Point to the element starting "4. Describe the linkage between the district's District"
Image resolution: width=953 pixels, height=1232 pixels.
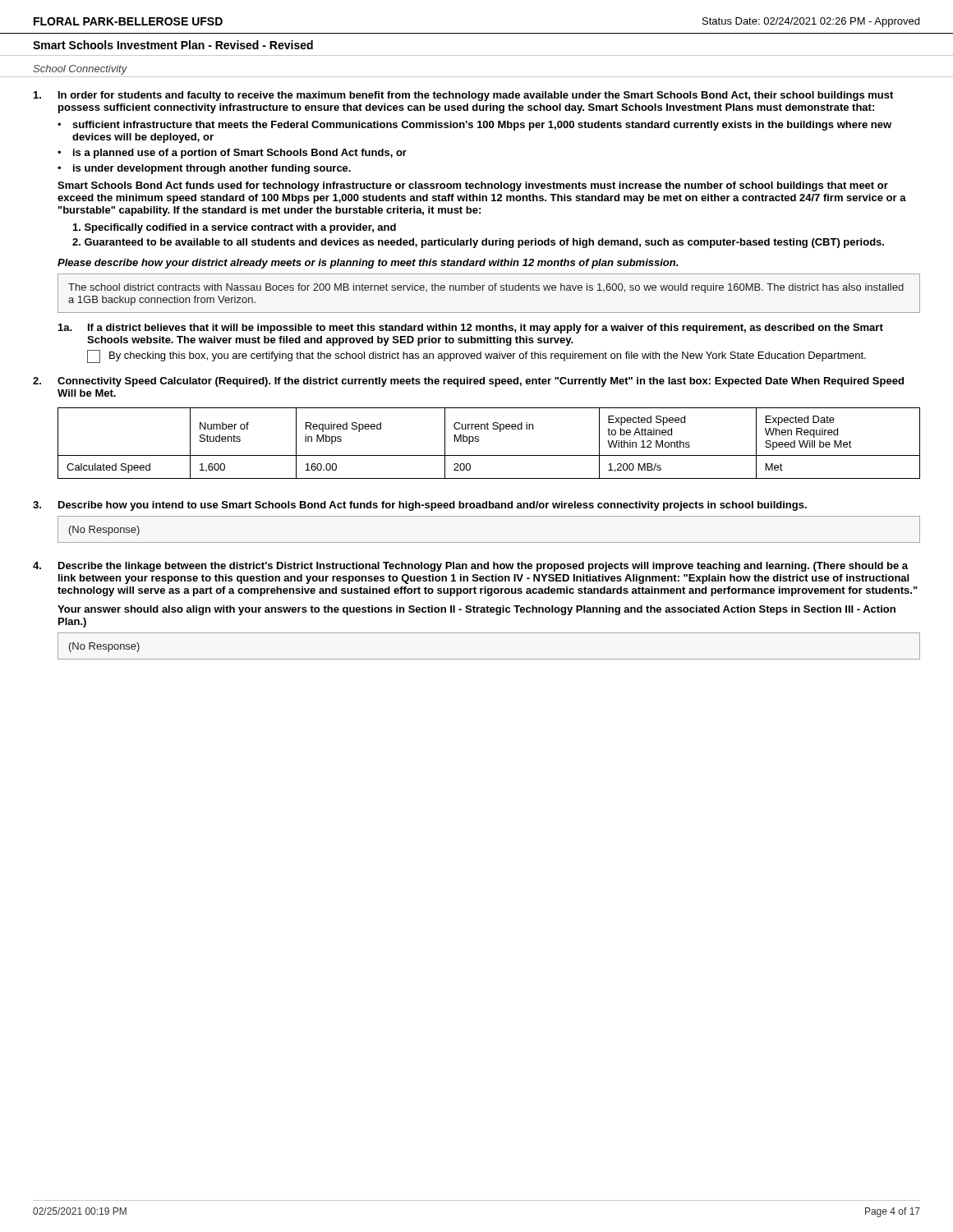click(476, 614)
